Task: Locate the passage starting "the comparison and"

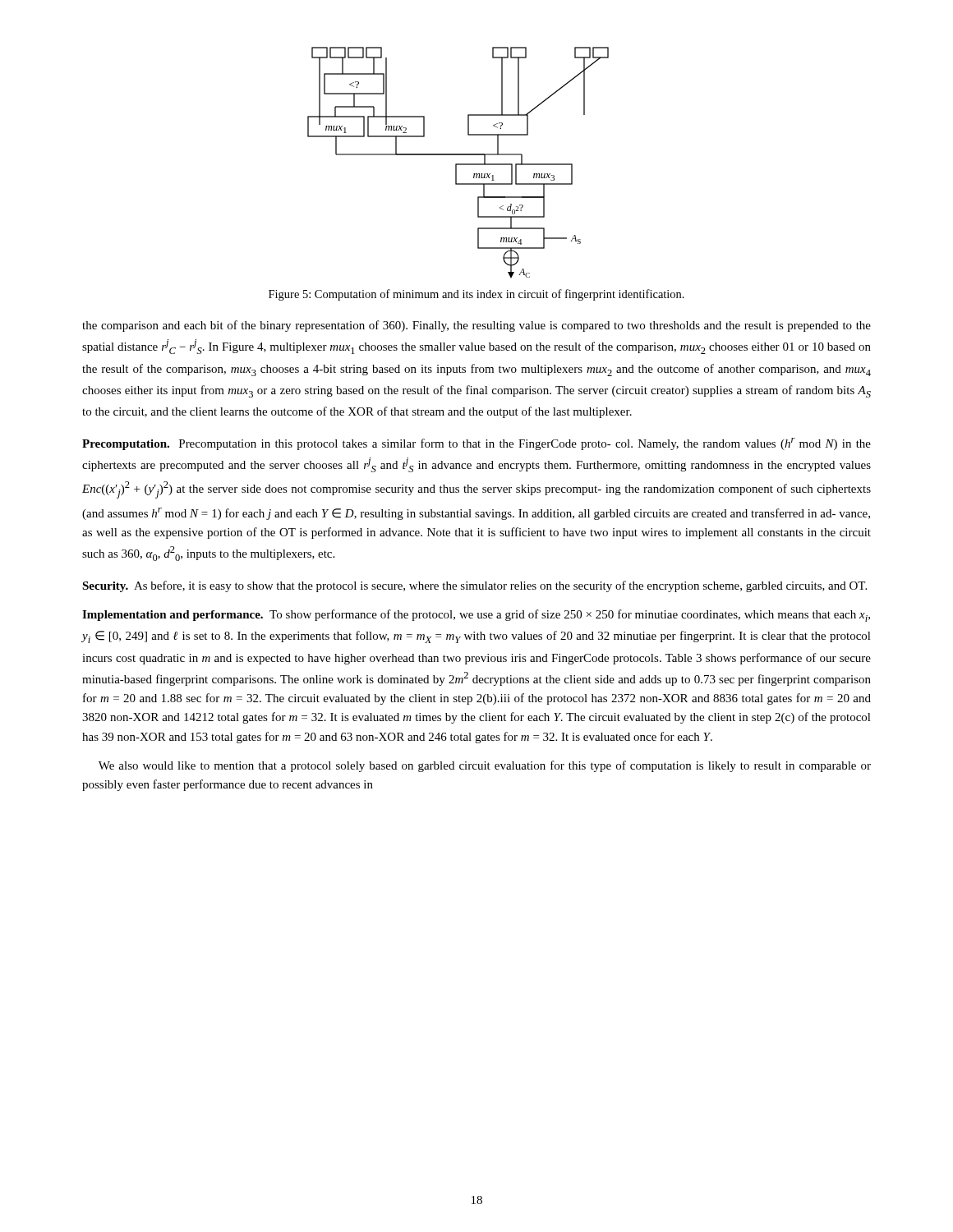Action: [x=476, y=369]
